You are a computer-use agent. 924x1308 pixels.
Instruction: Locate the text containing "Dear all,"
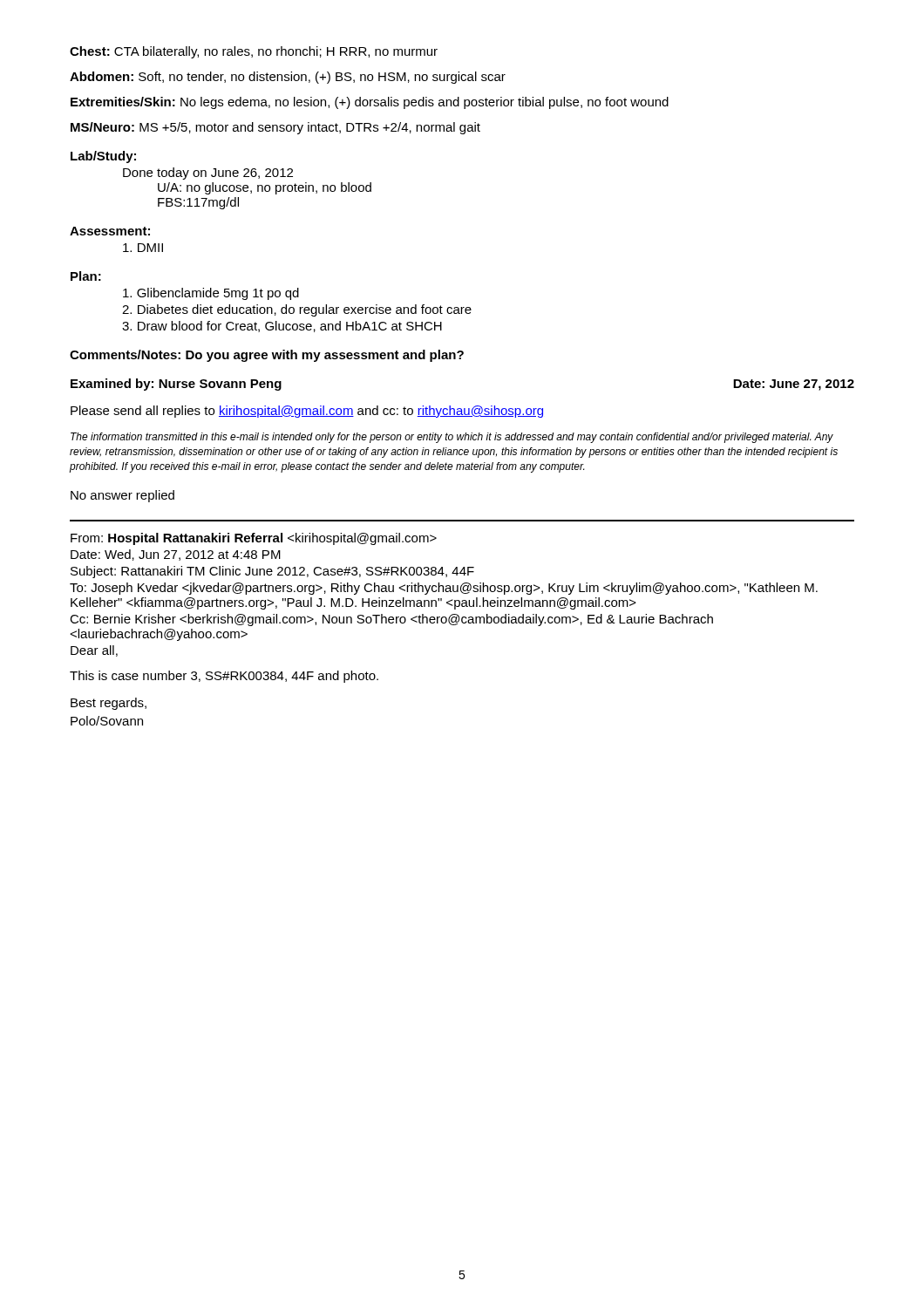click(94, 650)
